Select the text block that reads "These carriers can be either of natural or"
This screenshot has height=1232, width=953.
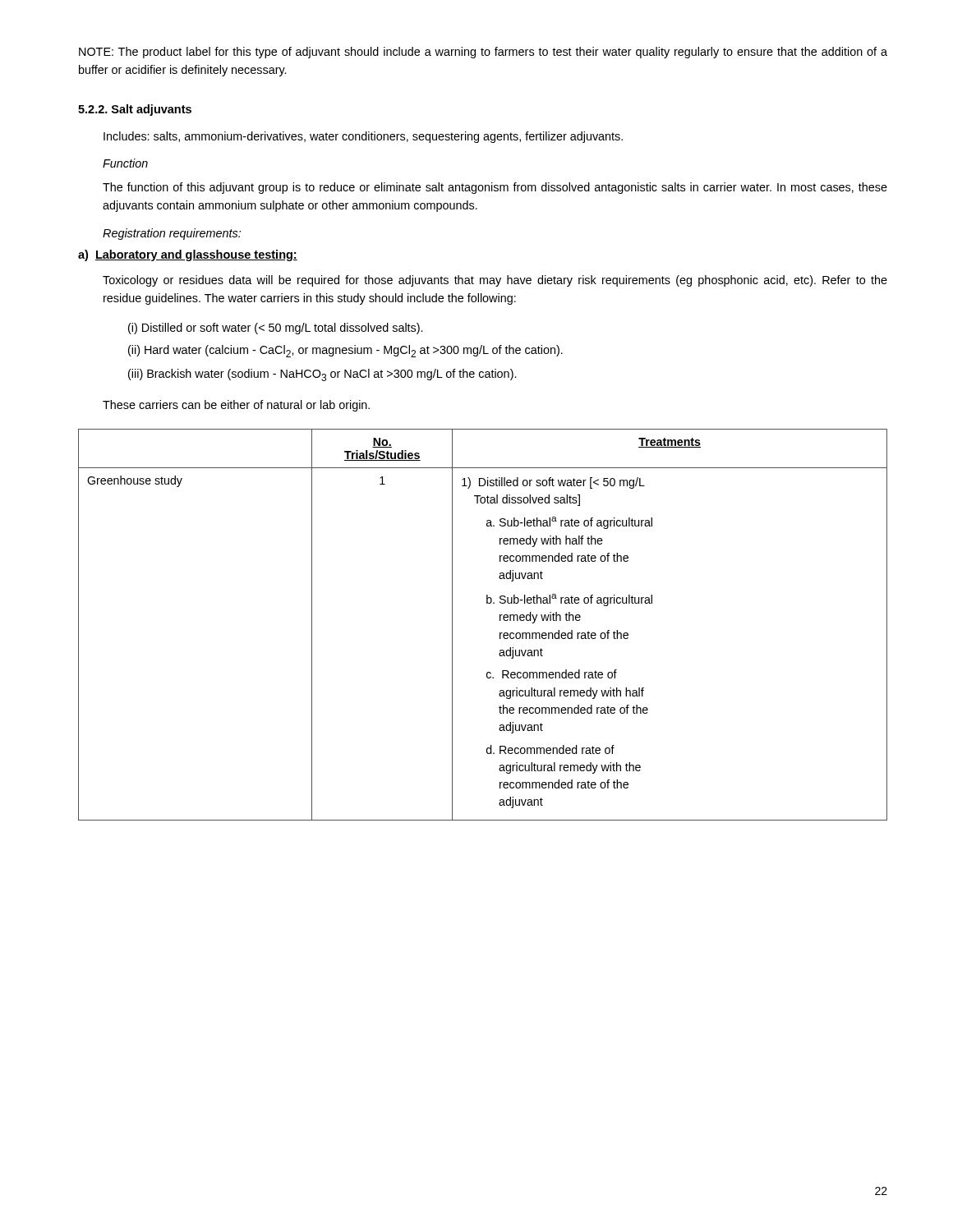coord(237,405)
